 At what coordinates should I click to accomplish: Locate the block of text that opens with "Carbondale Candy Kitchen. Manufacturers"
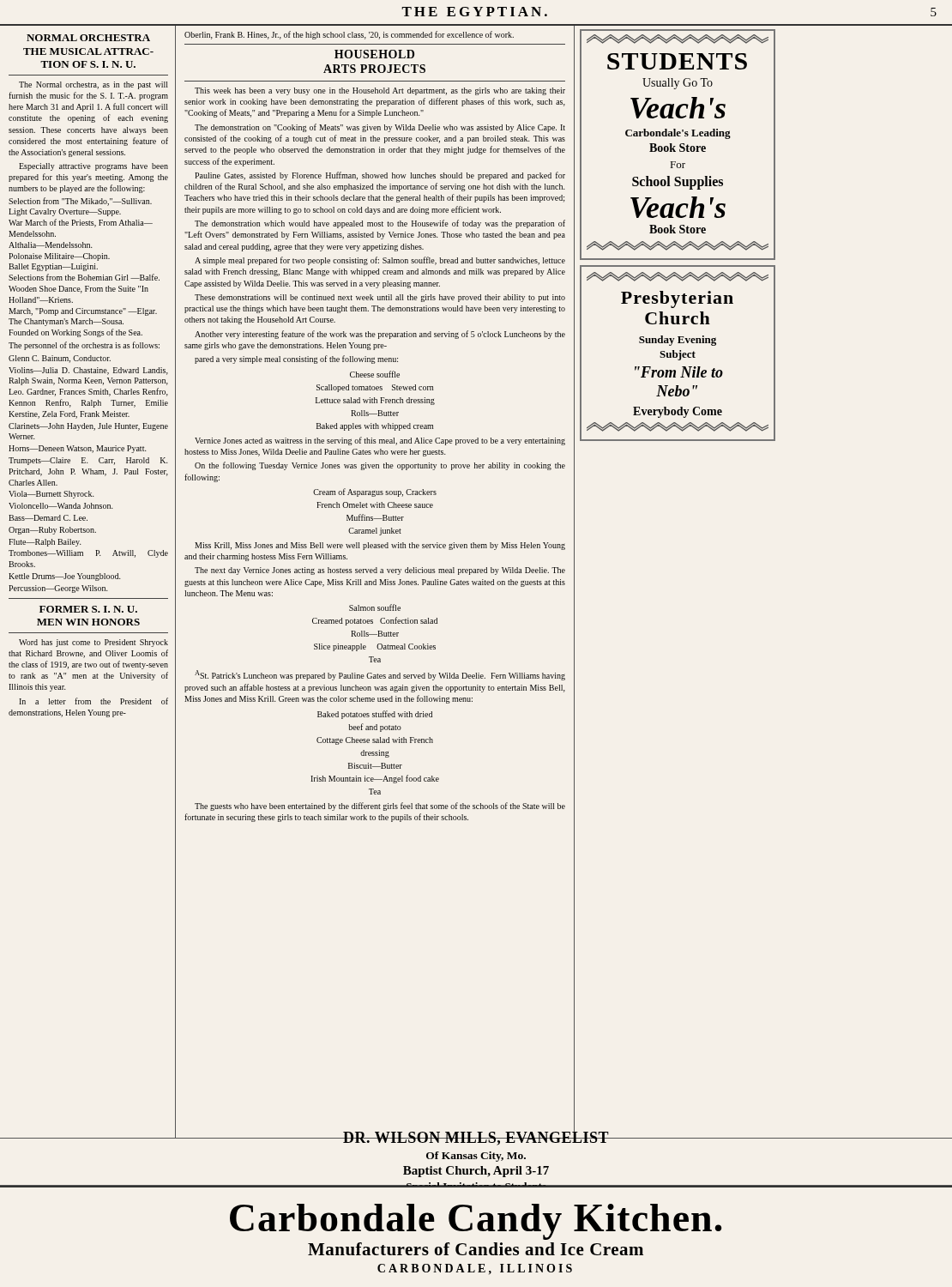click(x=476, y=1236)
